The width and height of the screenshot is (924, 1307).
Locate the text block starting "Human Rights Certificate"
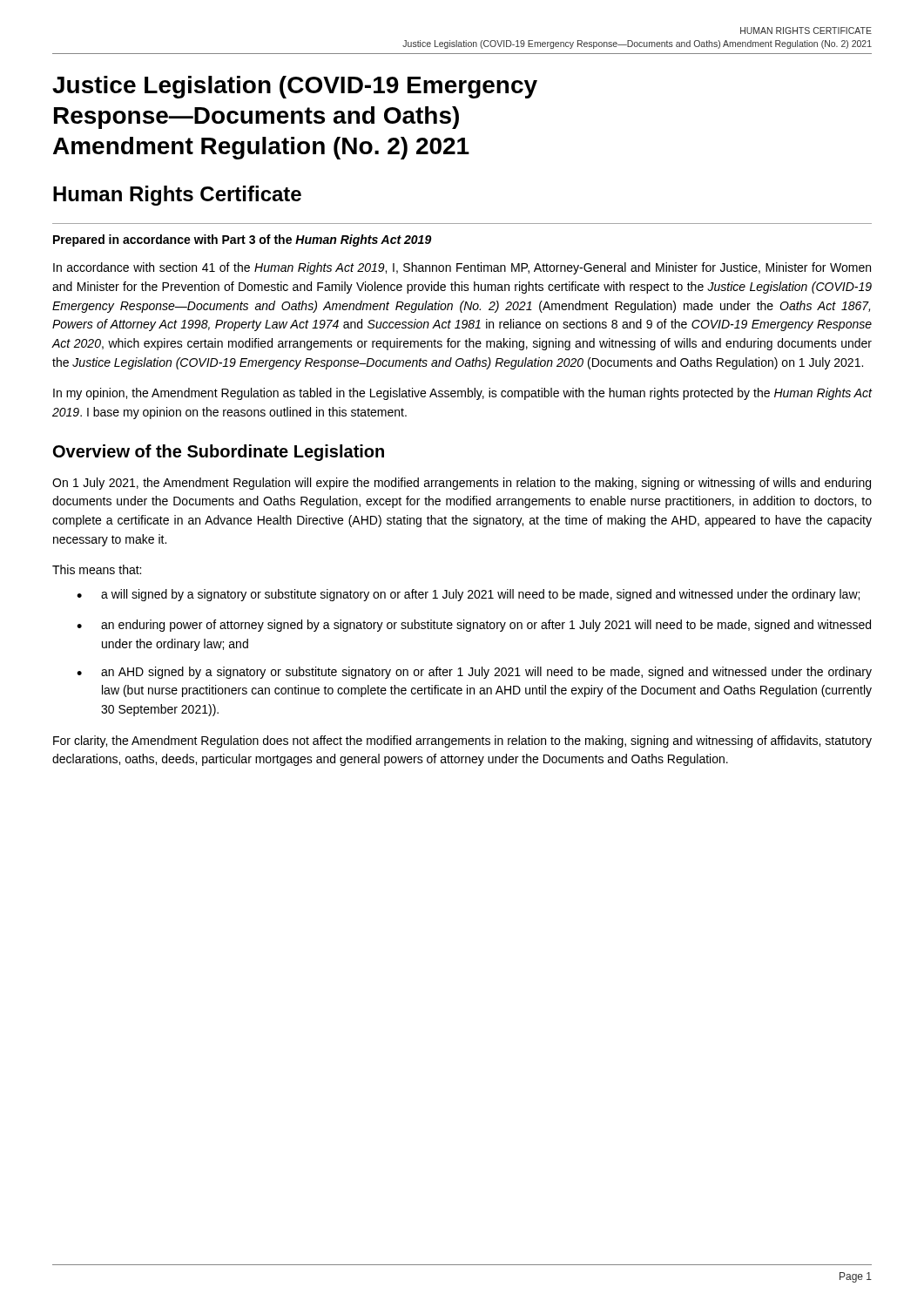[x=177, y=194]
